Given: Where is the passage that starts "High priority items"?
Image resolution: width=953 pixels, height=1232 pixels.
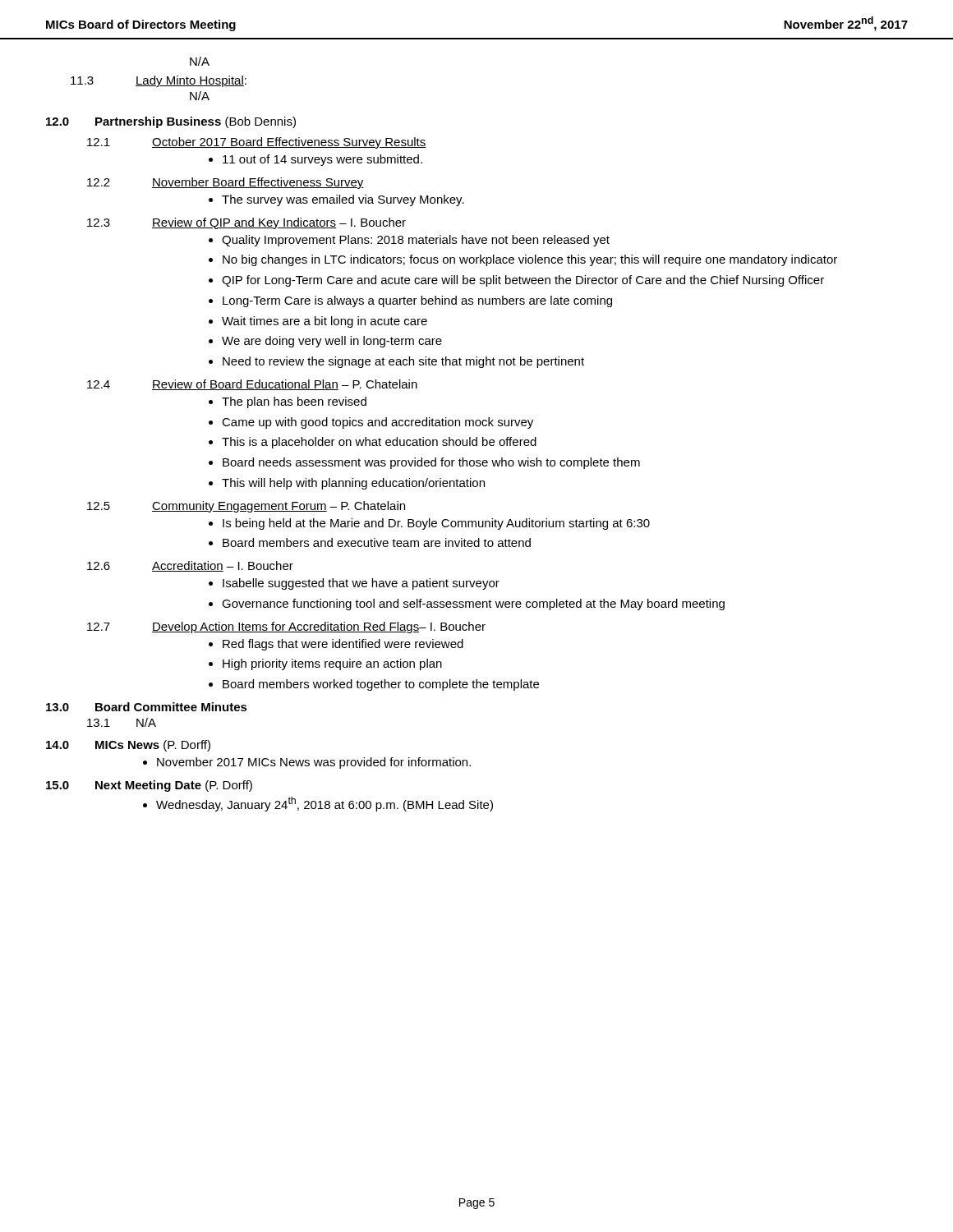Looking at the screenshot, I should (332, 663).
